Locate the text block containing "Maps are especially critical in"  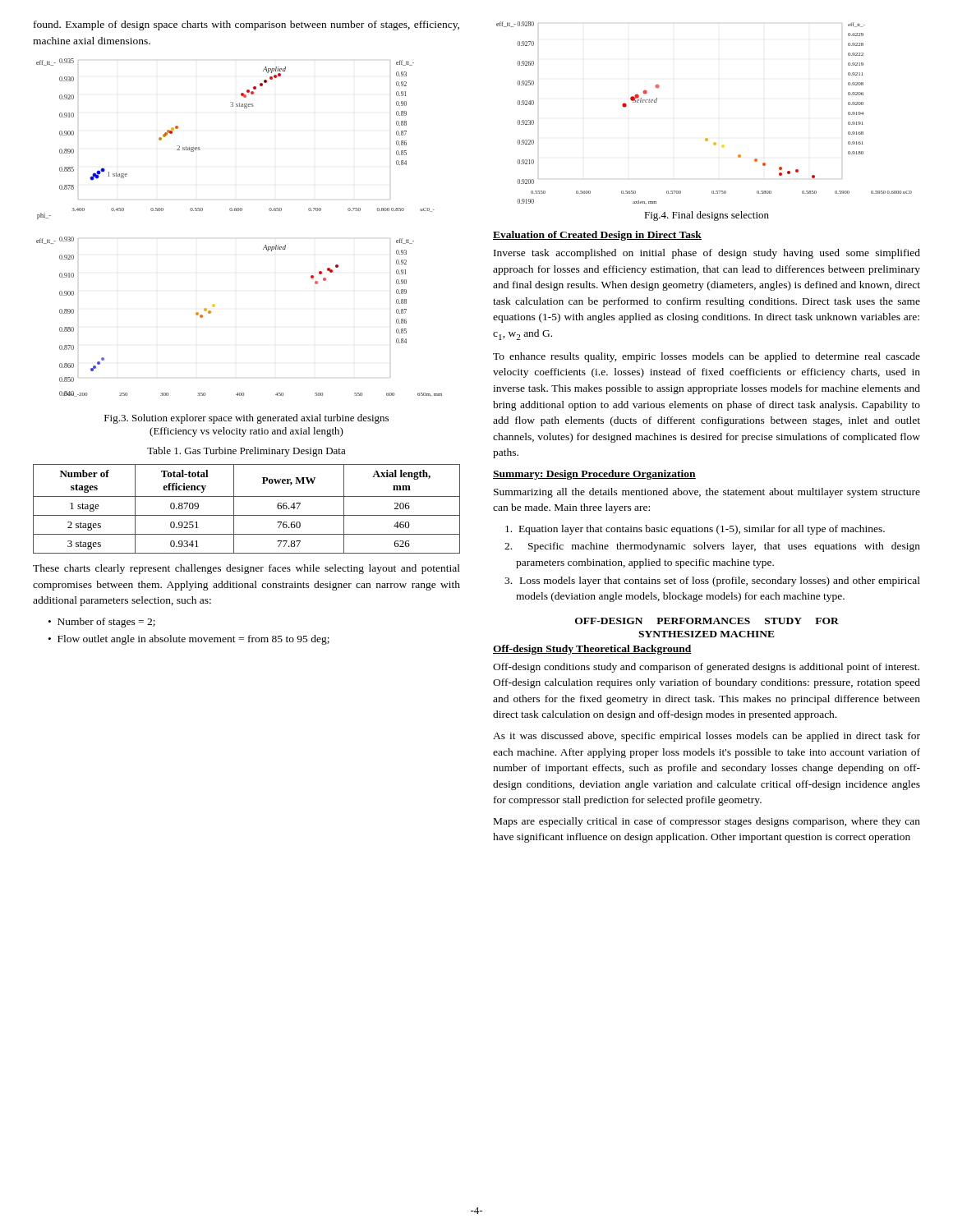707,829
